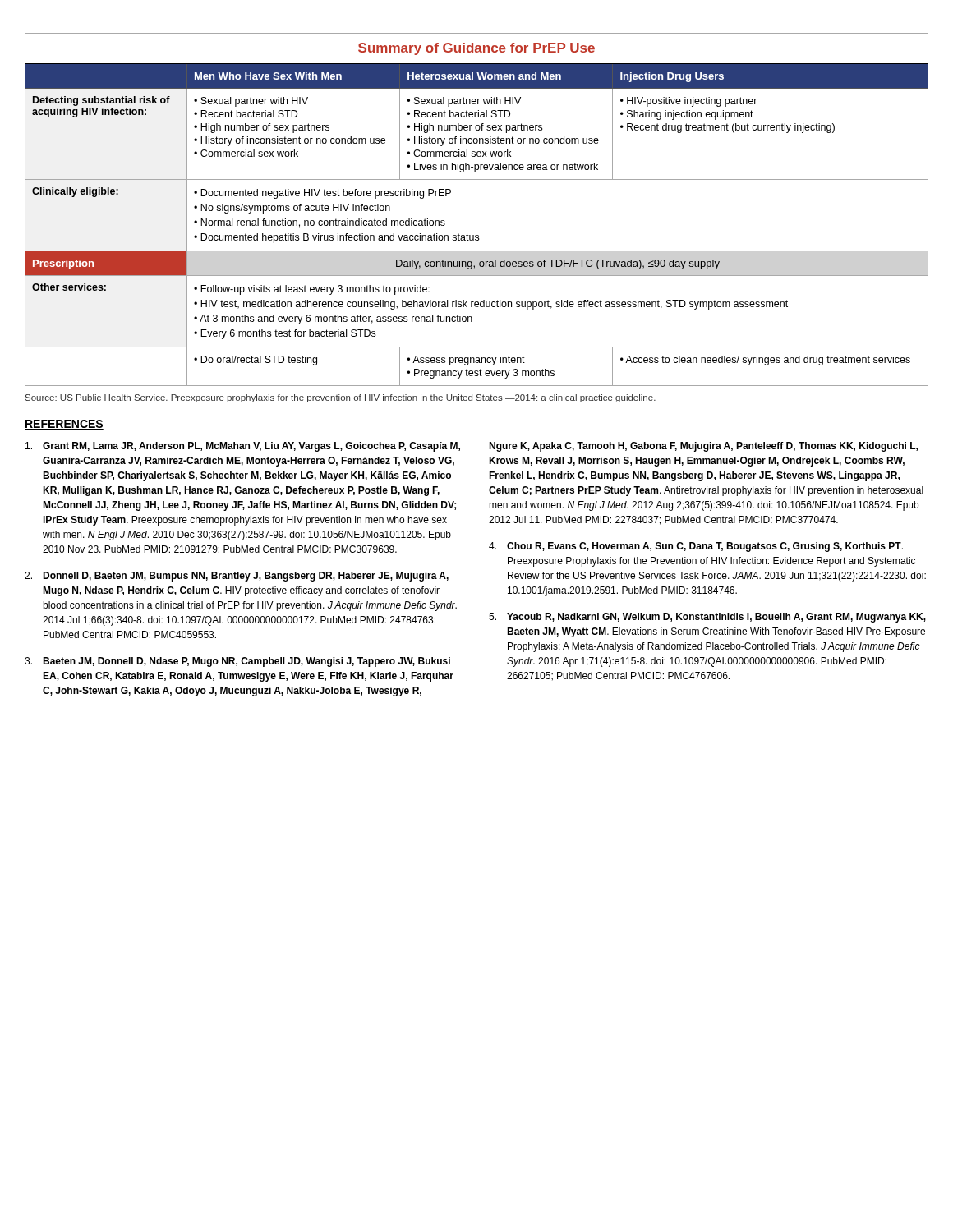Image resolution: width=953 pixels, height=1232 pixels.
Task: Find the region starting "3. Baeten JM, Donnell D,"
Action: (244, 676)
